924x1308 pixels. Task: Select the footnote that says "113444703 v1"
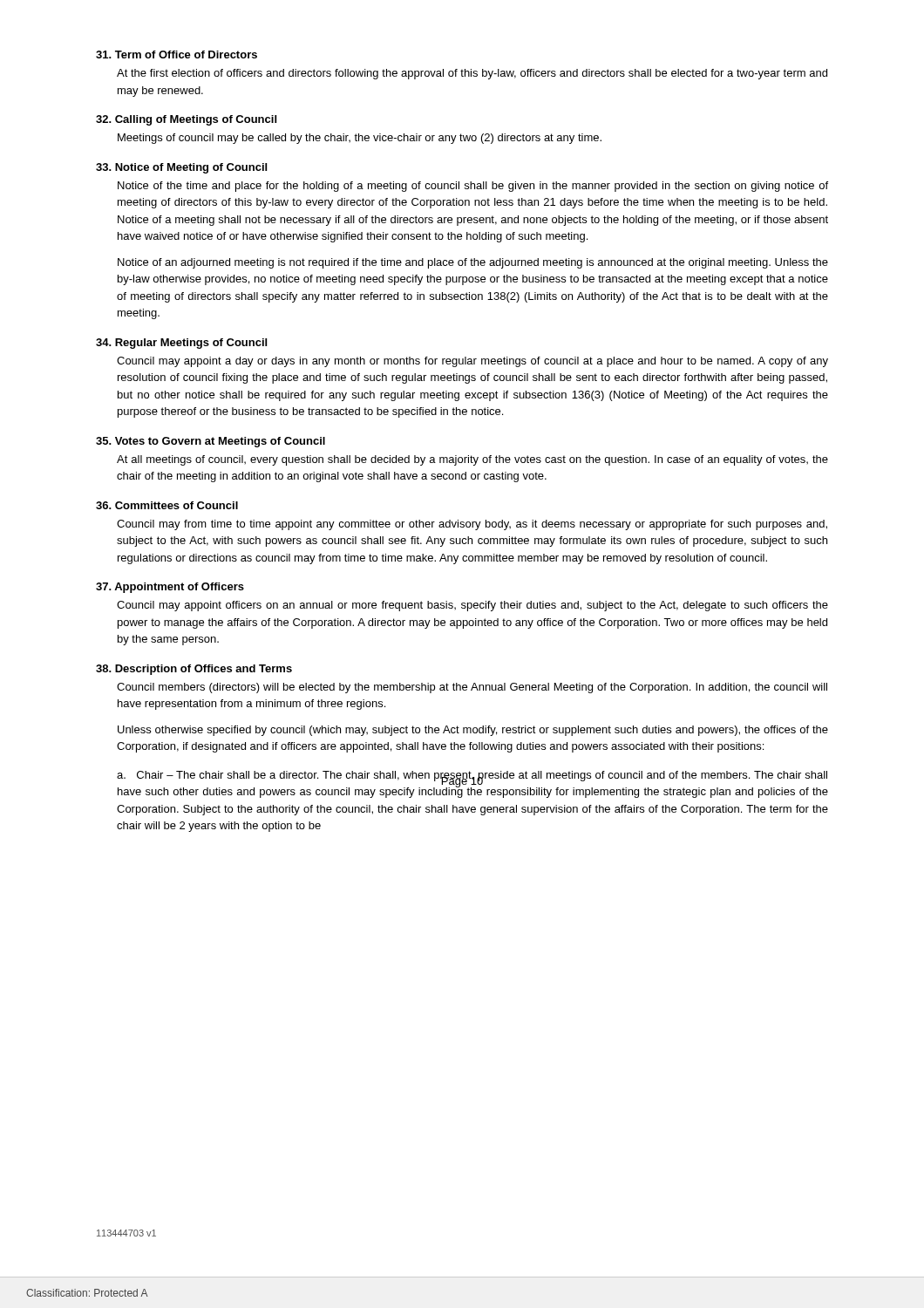tap(126, 1233)
